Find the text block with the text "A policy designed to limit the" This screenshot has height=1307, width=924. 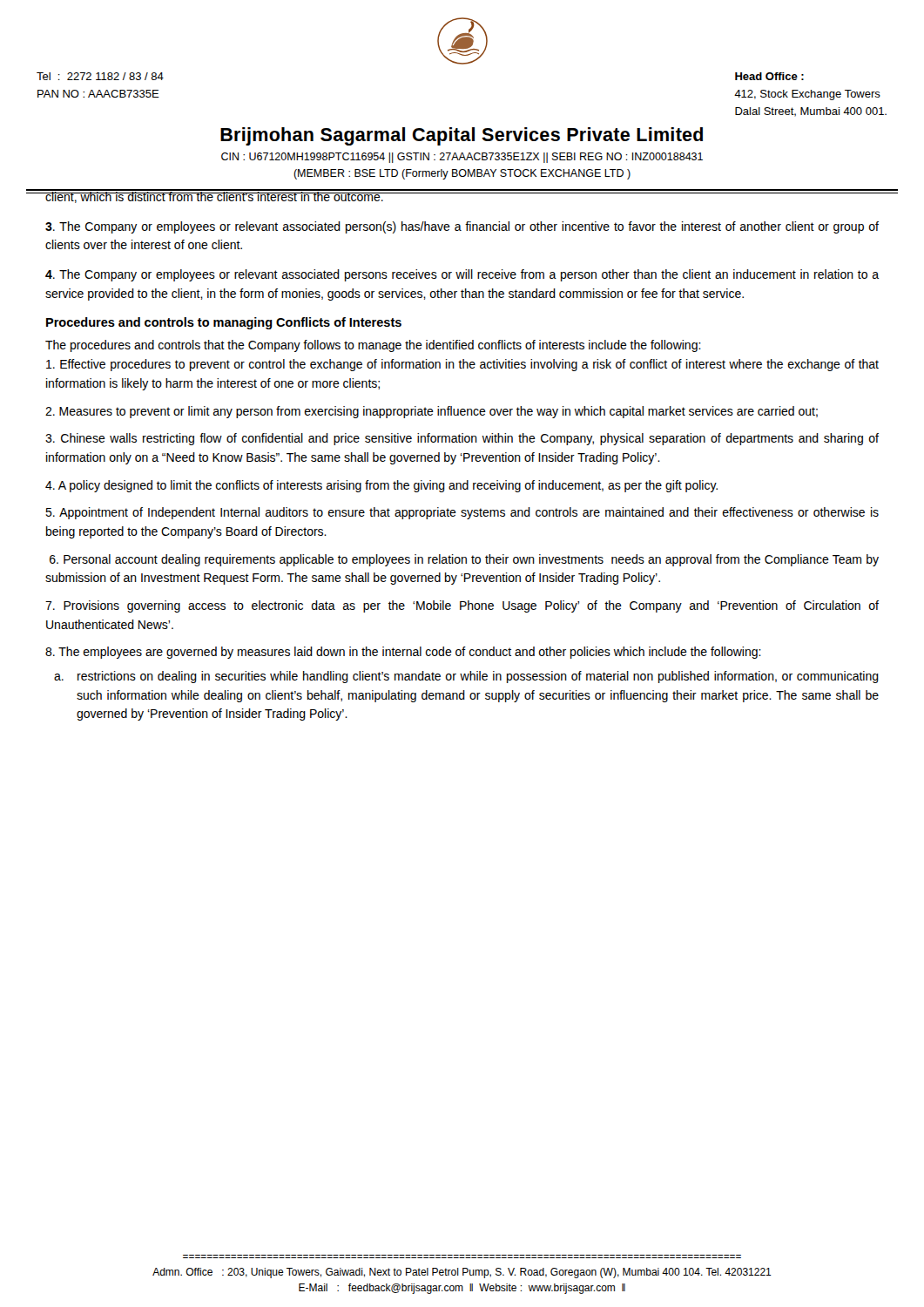382,485
